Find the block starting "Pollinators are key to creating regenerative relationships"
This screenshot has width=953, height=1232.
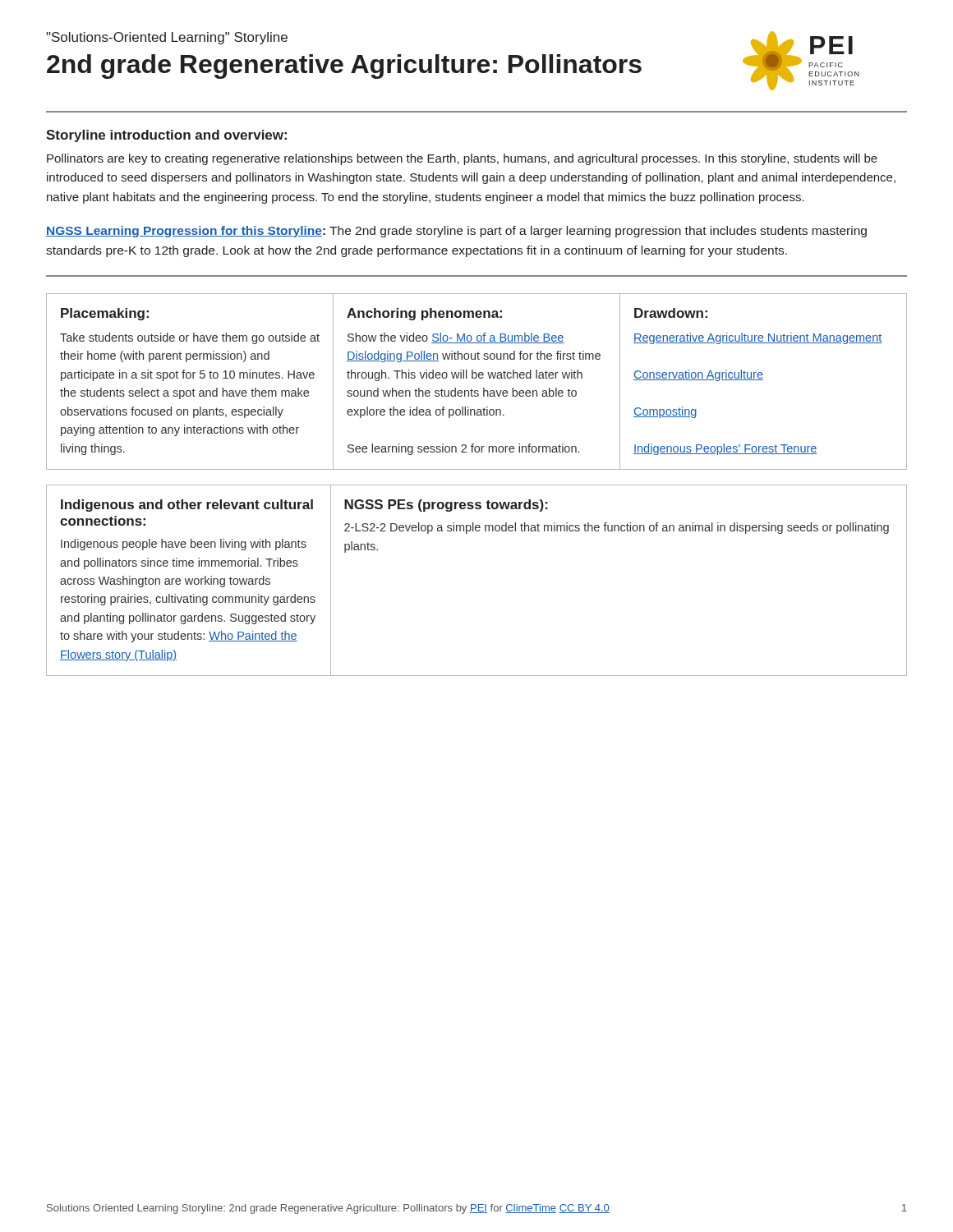tap(476, 177)
